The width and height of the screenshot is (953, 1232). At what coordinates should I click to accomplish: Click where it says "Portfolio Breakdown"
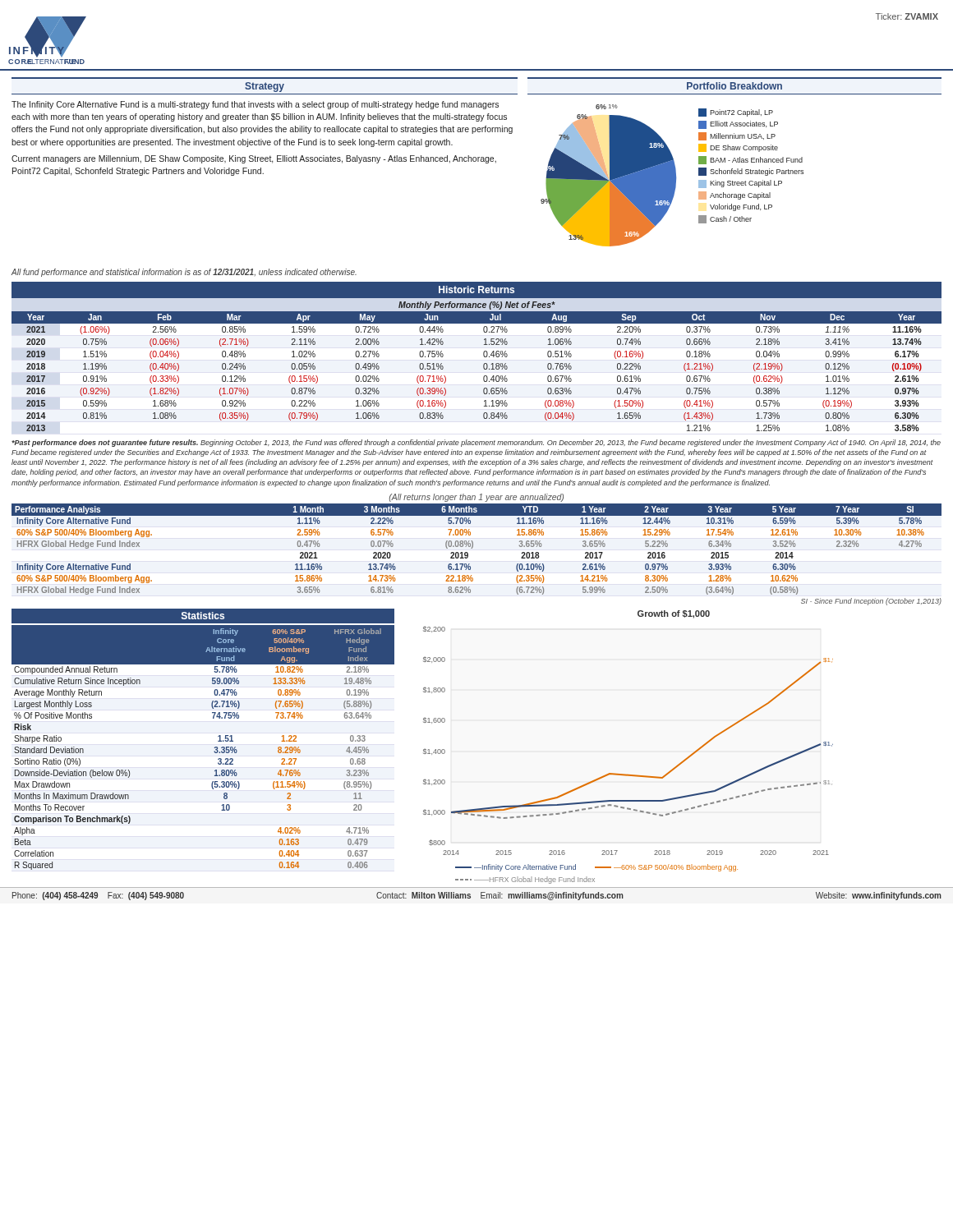coord(734,86)
